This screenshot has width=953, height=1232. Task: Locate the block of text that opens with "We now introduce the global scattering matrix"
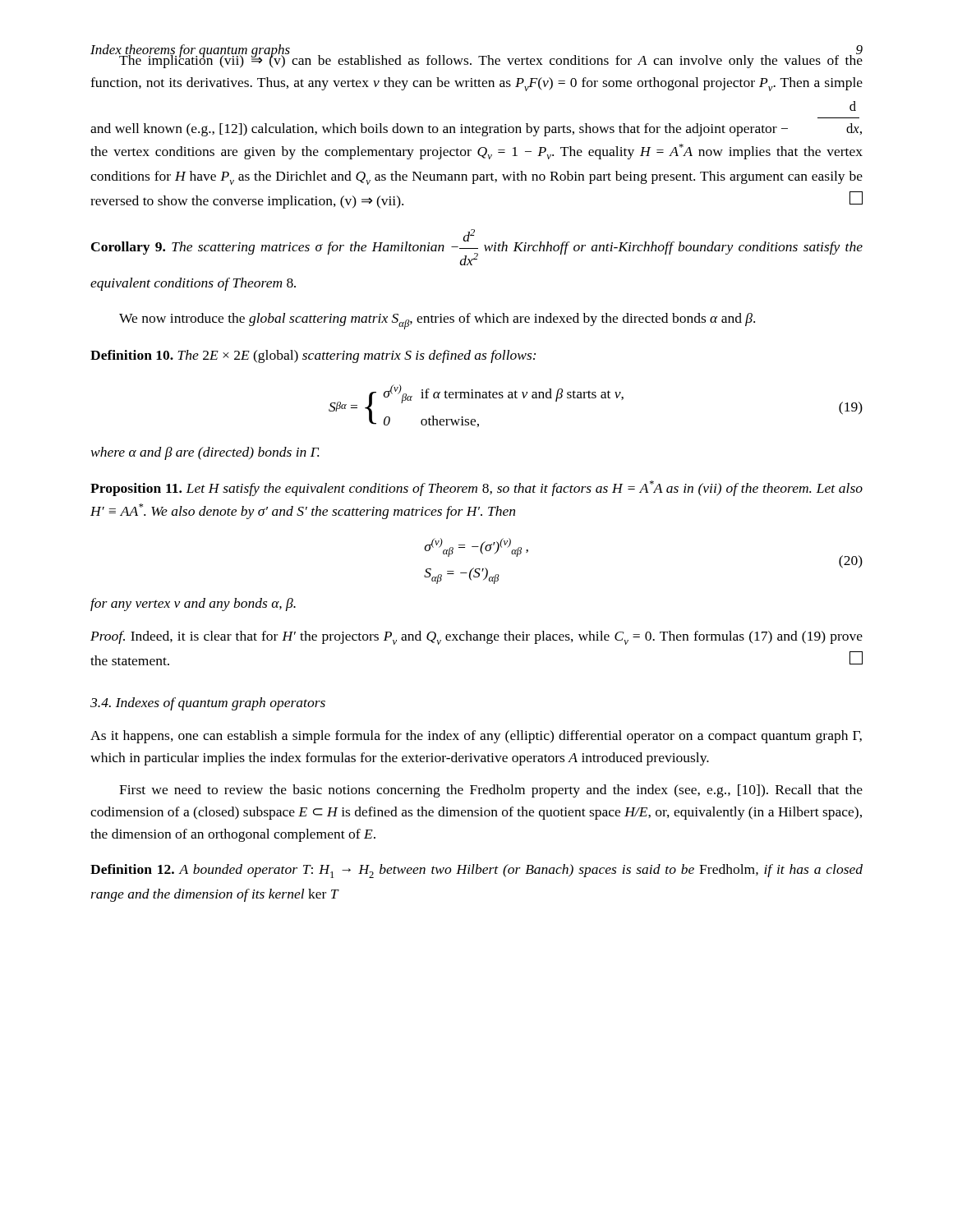(x=476, y=319)
